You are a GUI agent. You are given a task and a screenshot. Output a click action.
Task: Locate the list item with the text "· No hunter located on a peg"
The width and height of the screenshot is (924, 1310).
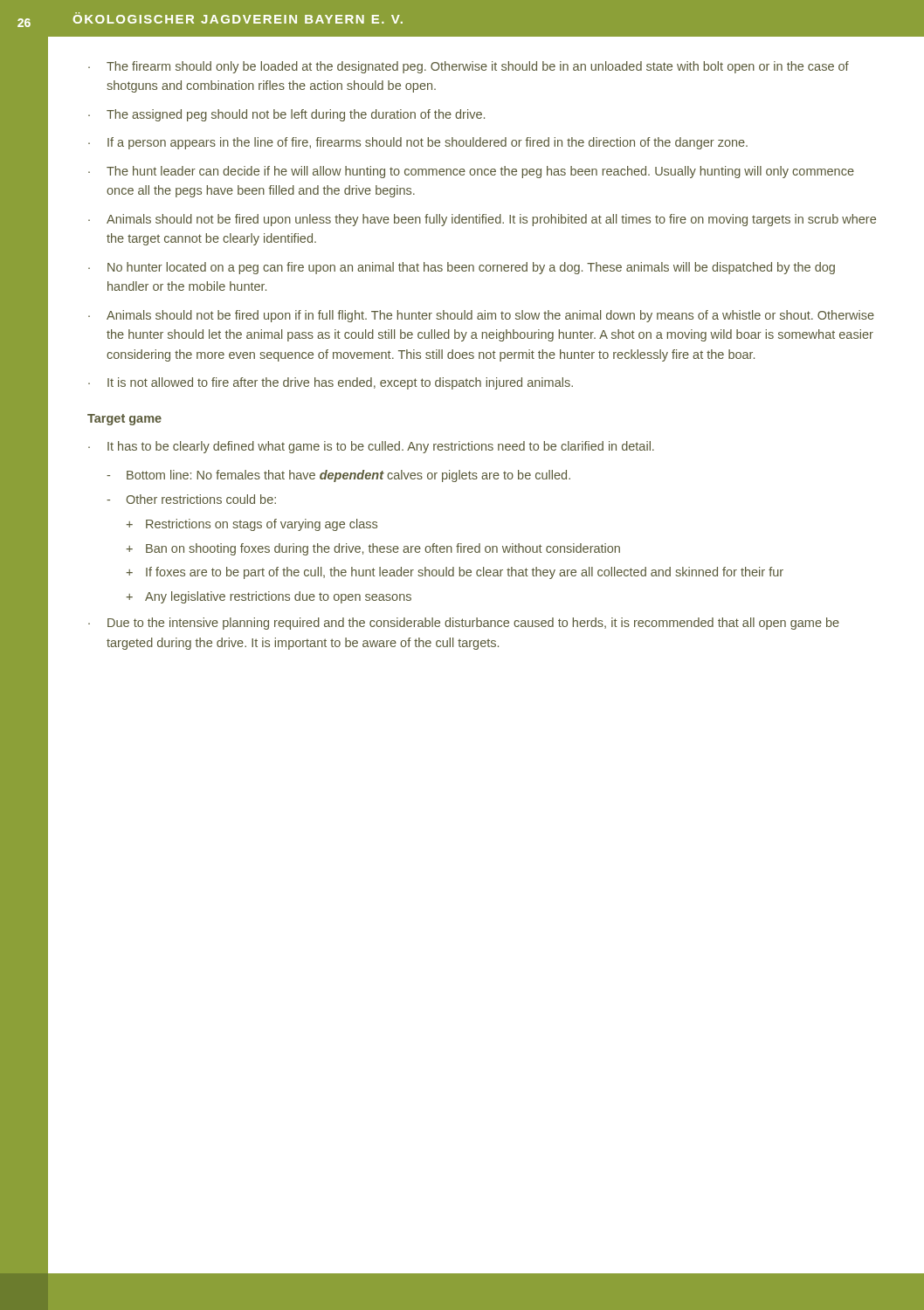click(x=484, y=277)
